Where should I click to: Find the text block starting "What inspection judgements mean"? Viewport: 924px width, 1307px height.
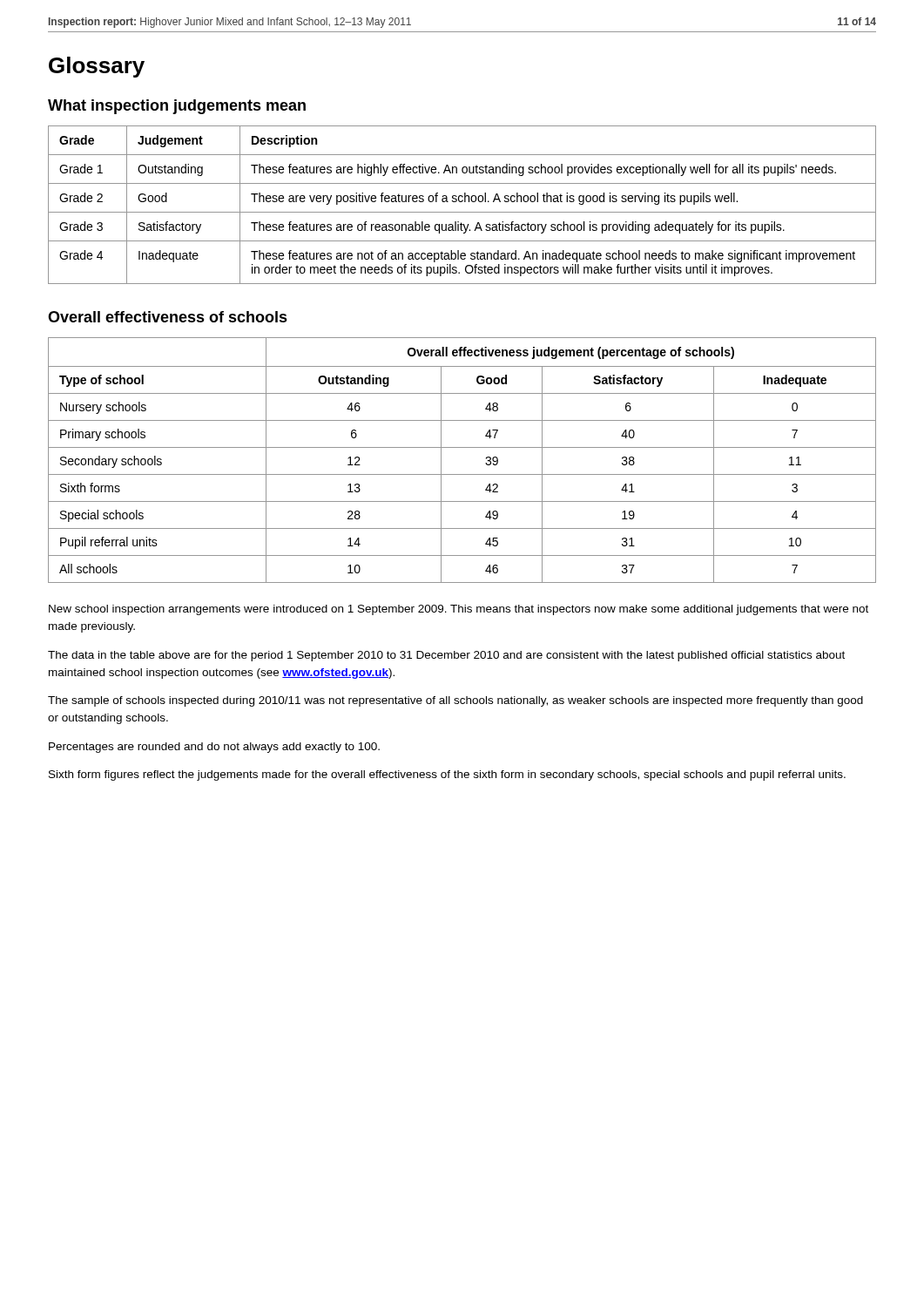(x=177, y=107)
